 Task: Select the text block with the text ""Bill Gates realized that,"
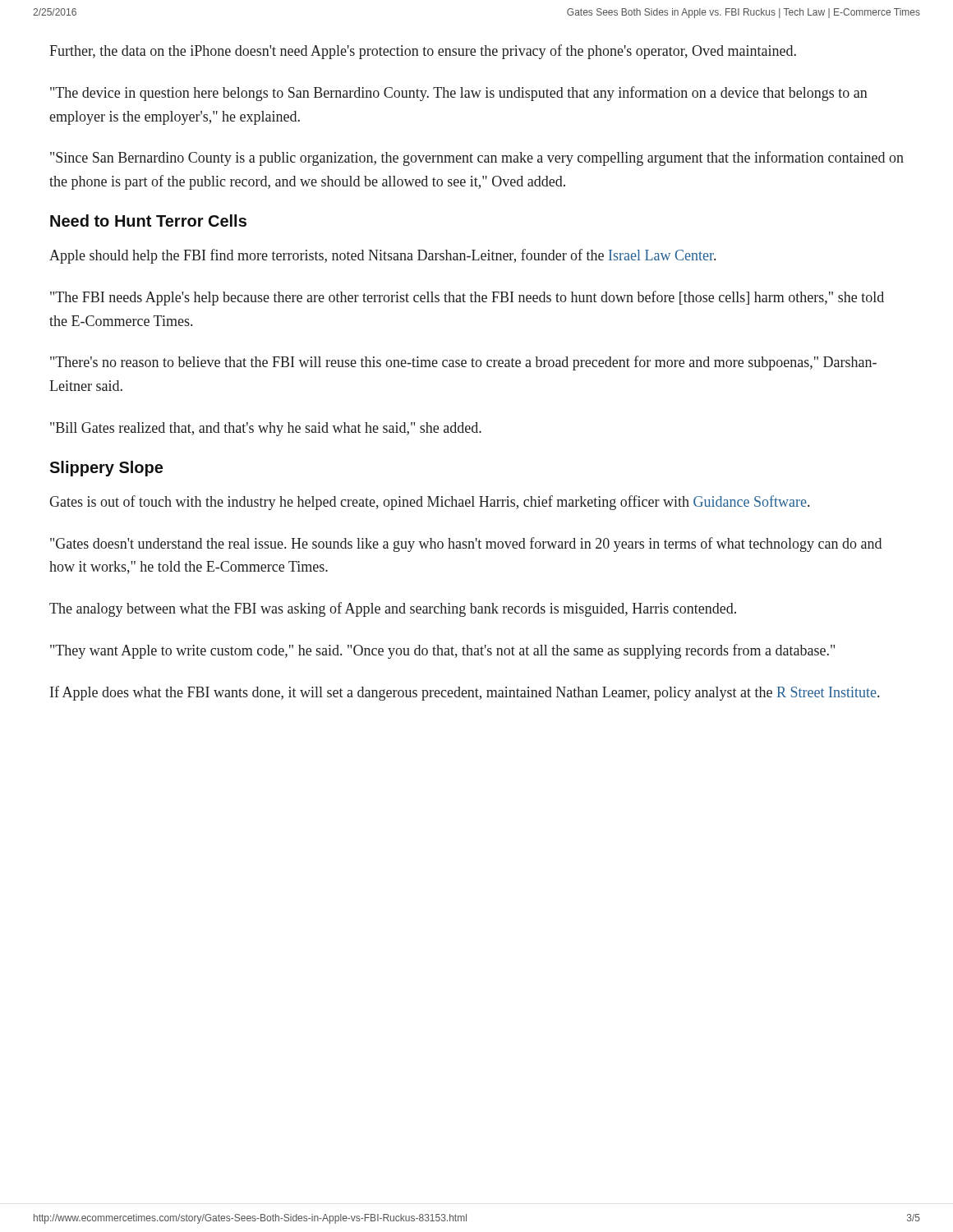click(266, 428)
